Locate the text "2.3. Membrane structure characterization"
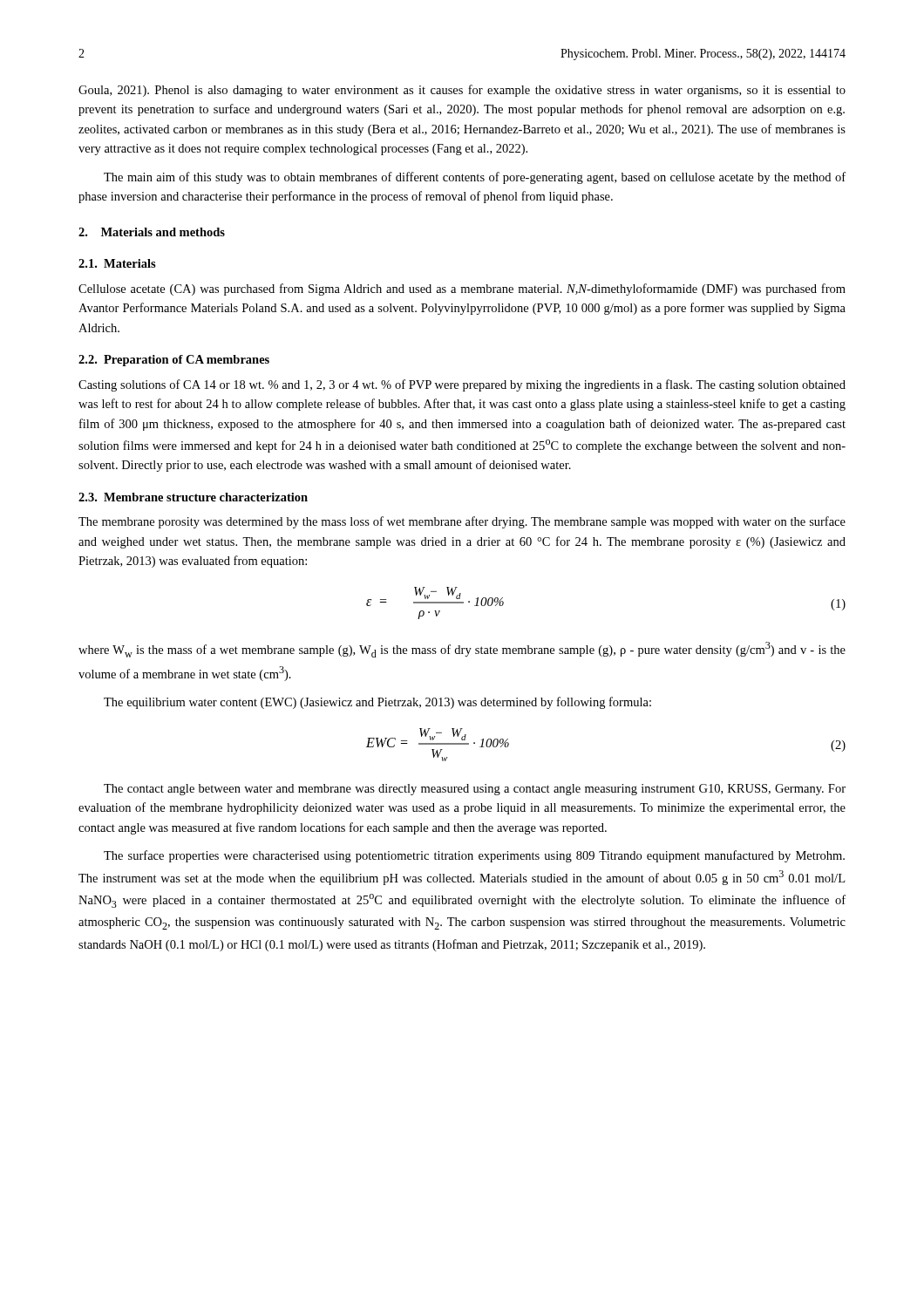Image resolution: width=924 pixels, height=1308 pixels. coord(193,497)
